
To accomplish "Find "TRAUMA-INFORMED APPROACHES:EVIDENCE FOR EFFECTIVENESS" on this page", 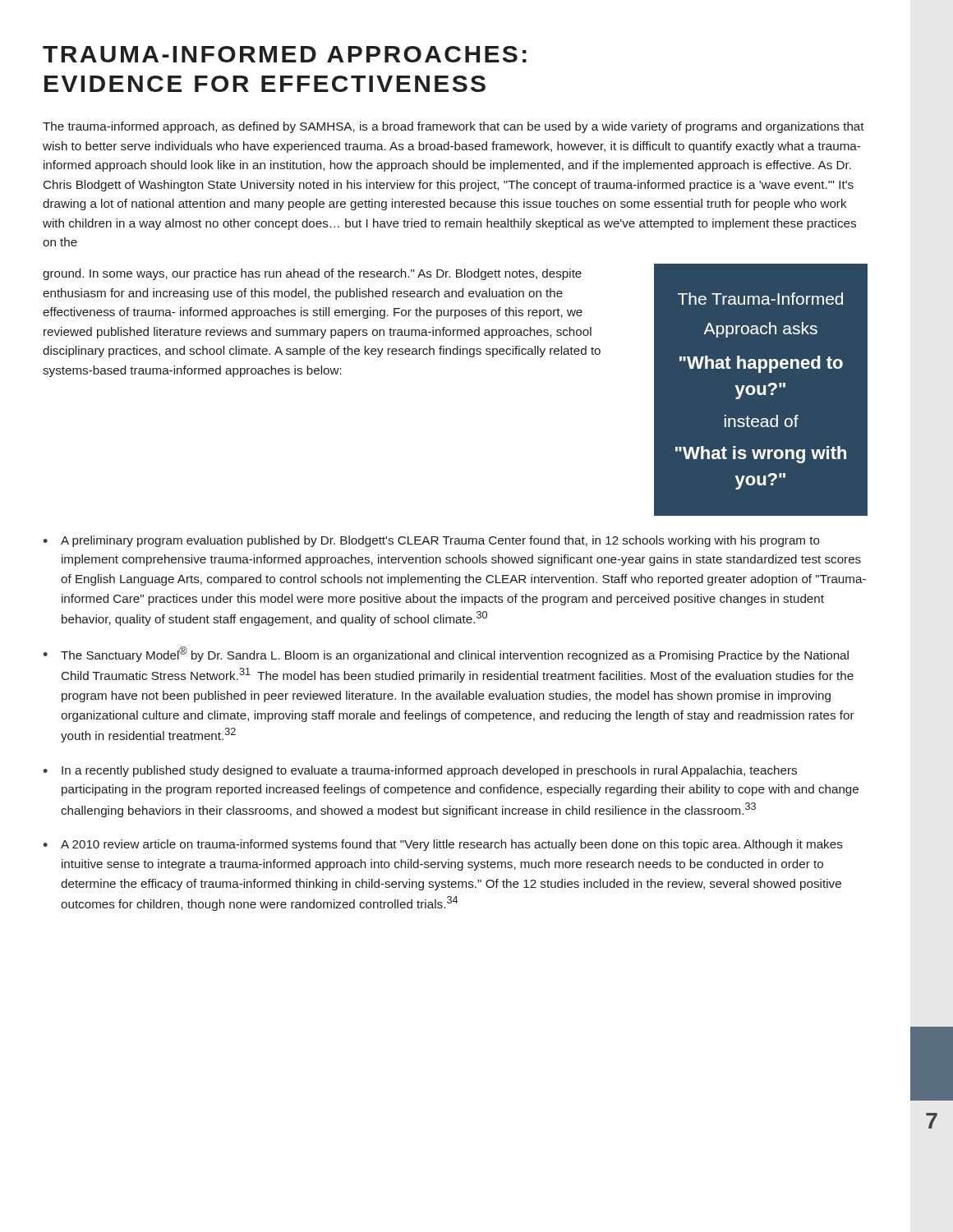I will [455, 69].
